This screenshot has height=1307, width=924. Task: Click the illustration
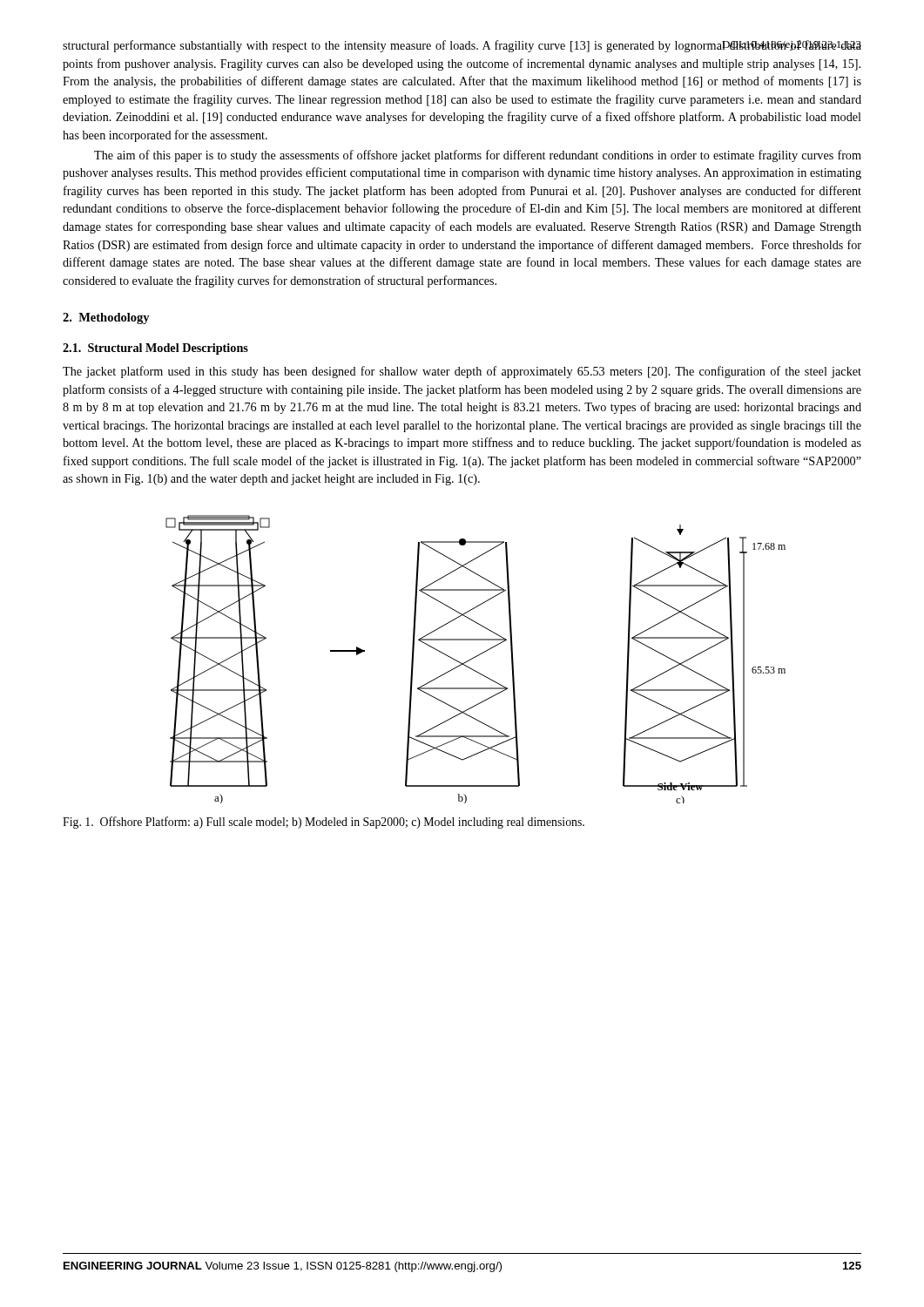462,658
